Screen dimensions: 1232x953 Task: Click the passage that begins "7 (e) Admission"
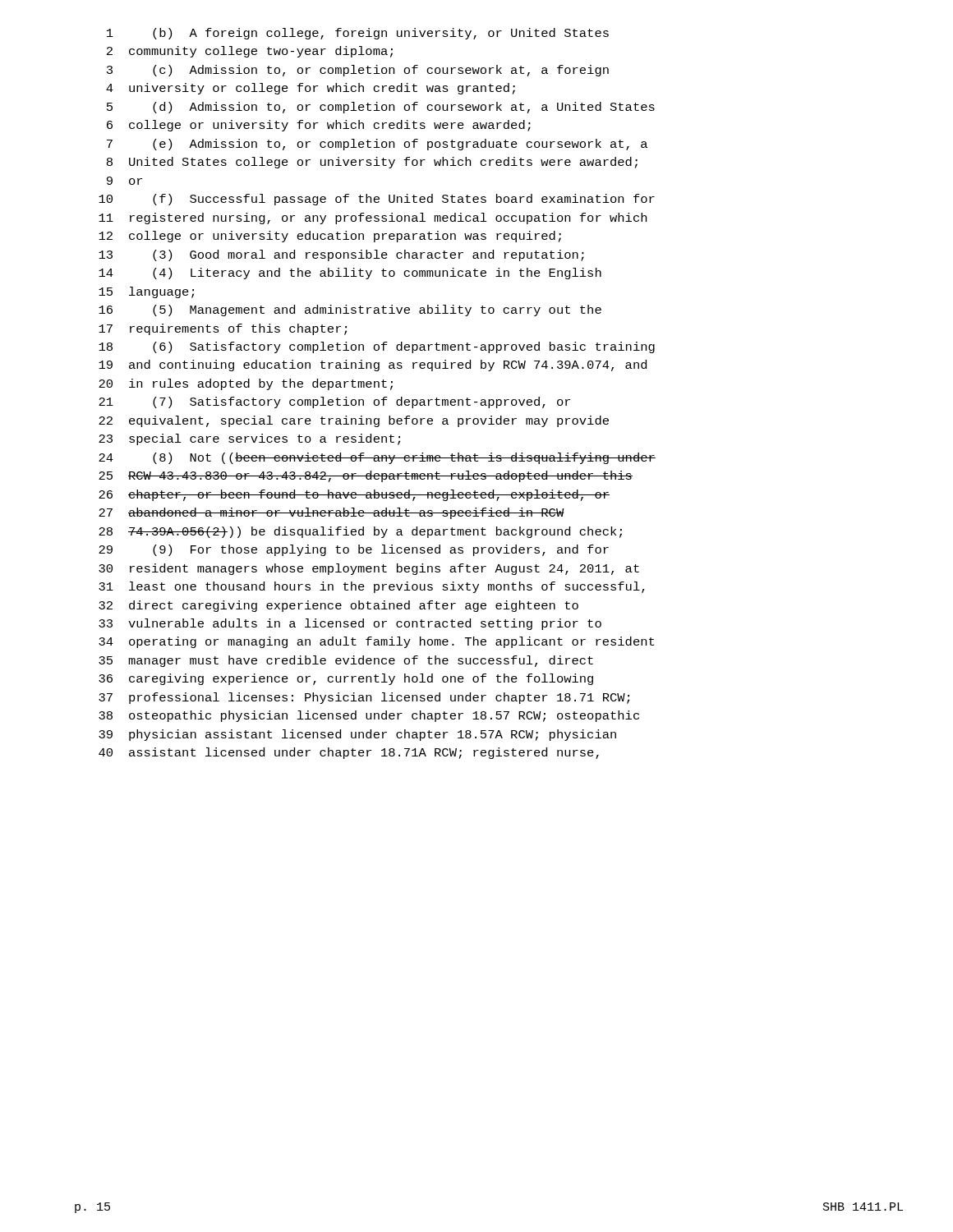(489, 145)
